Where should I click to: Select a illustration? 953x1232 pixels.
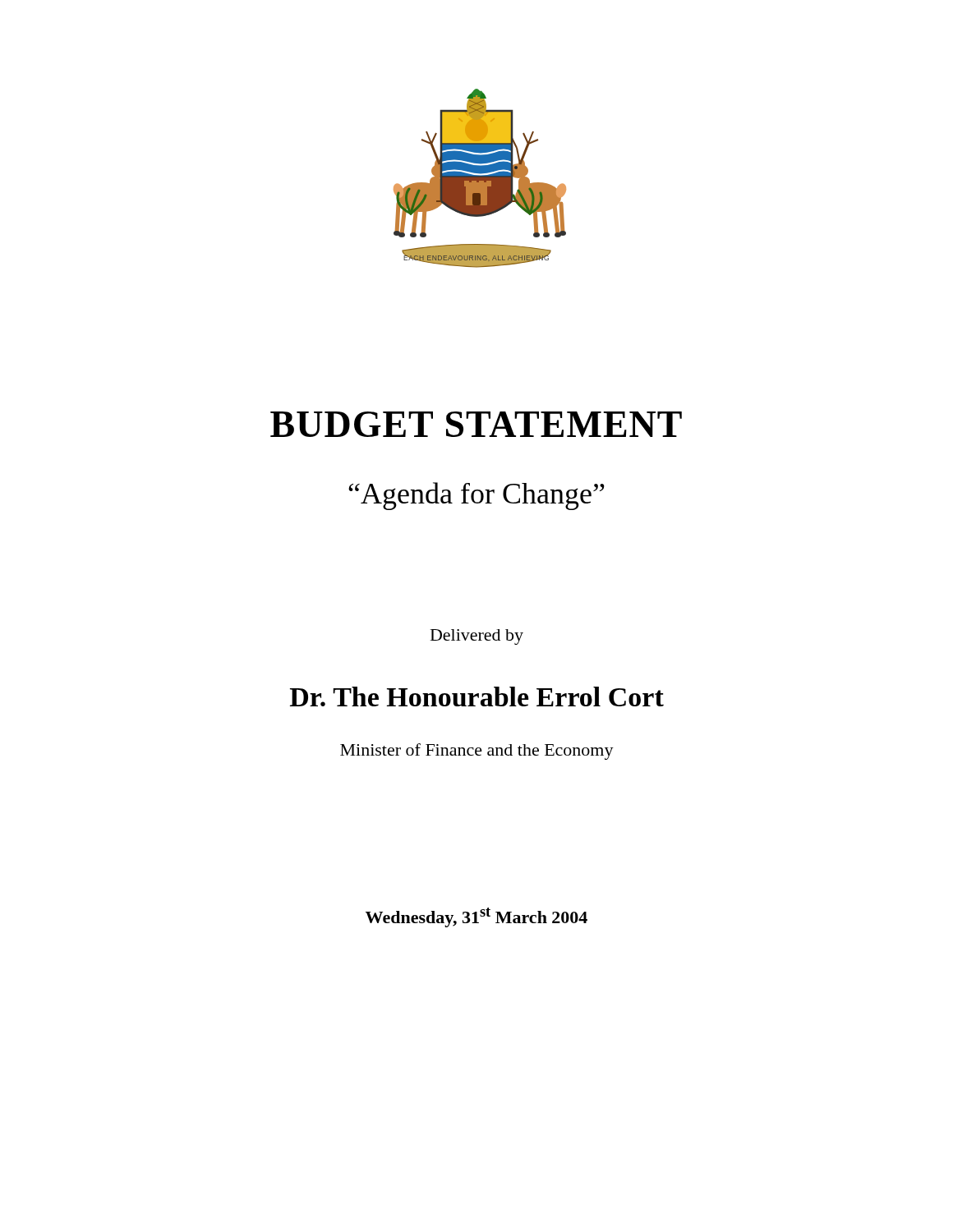coord(476,178)
